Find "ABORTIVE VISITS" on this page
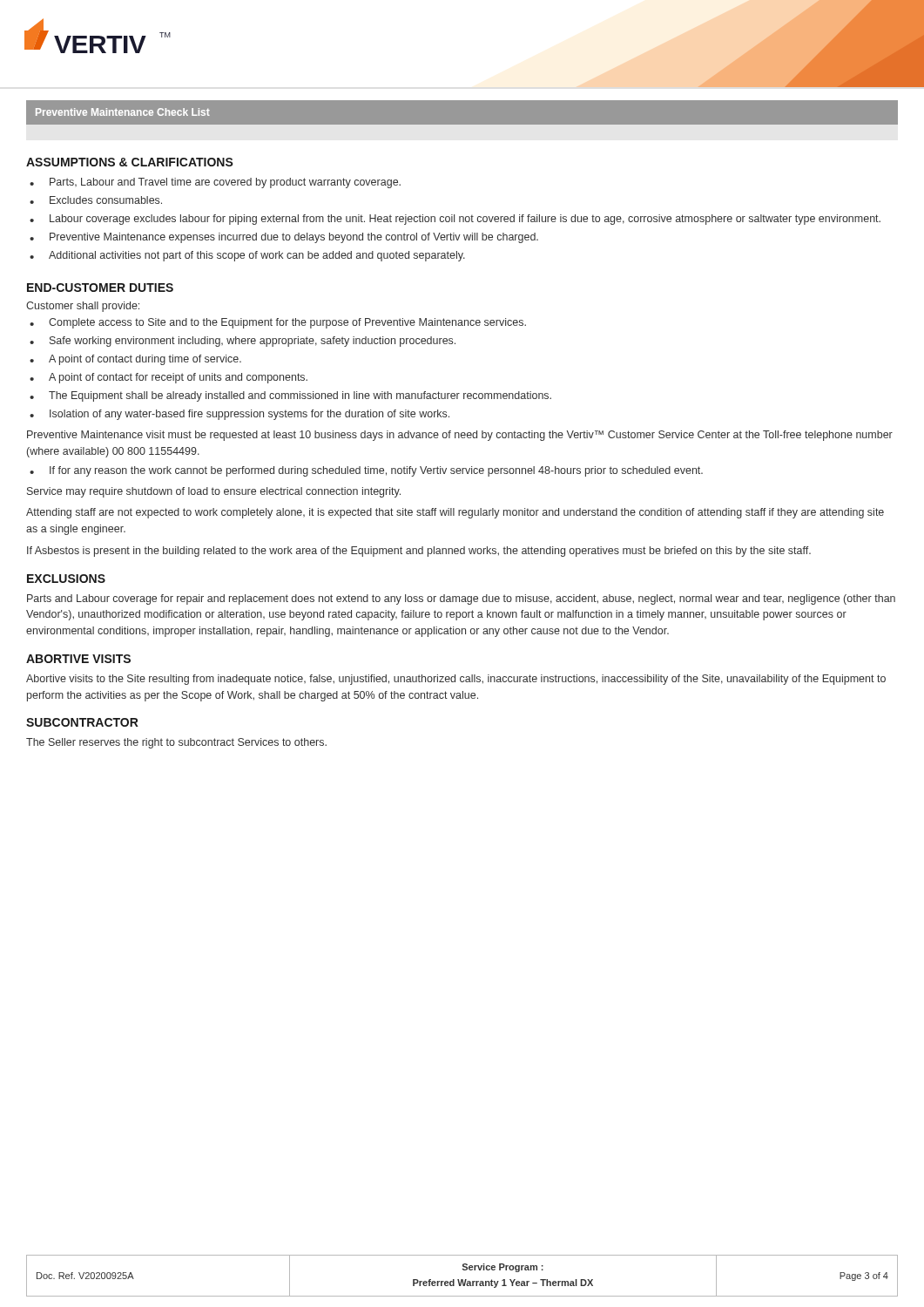924x1307 pixels. click(79, 659)
